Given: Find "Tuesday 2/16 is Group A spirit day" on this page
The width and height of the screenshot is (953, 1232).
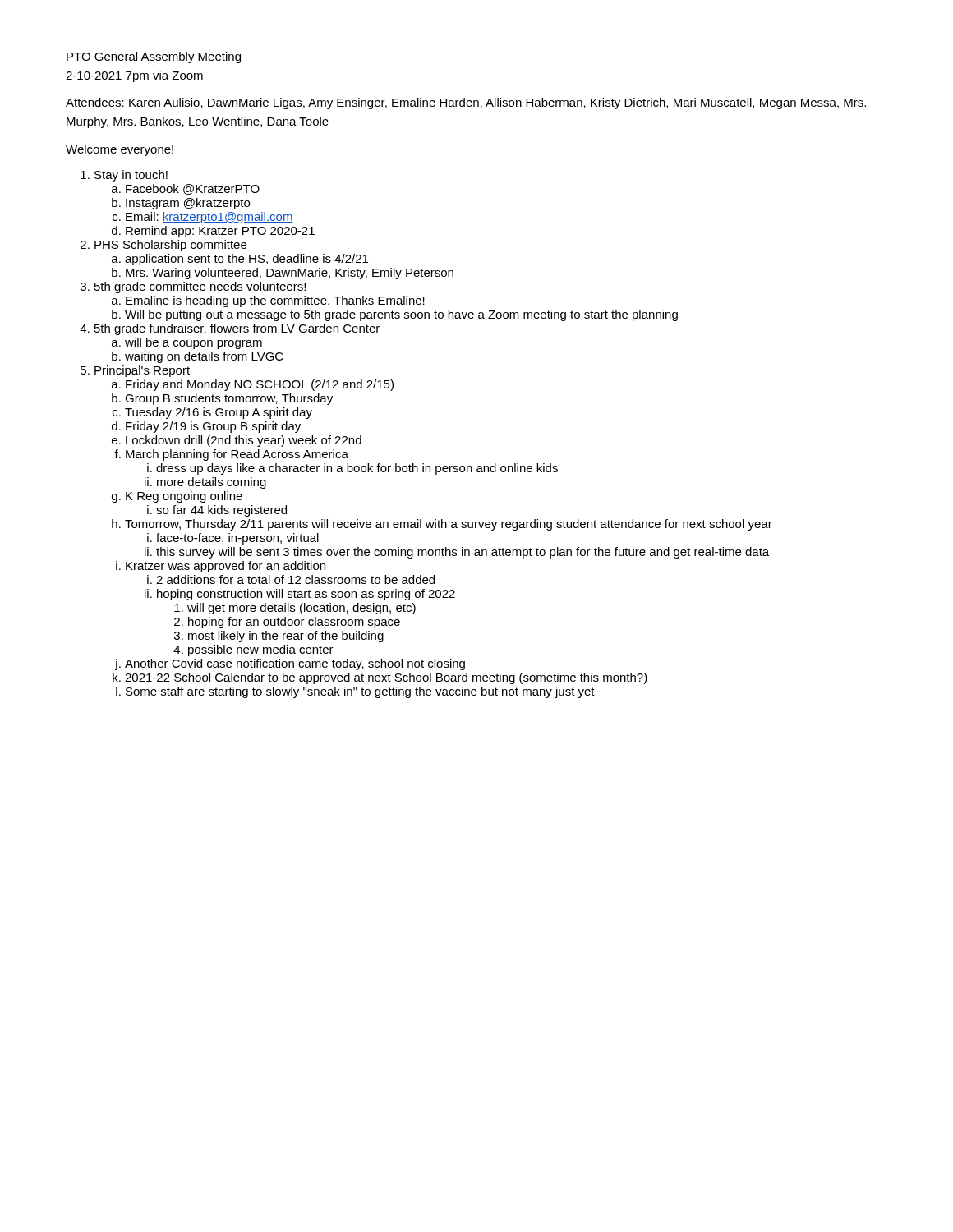Looking at the screenshot, I should pos(219,413).
